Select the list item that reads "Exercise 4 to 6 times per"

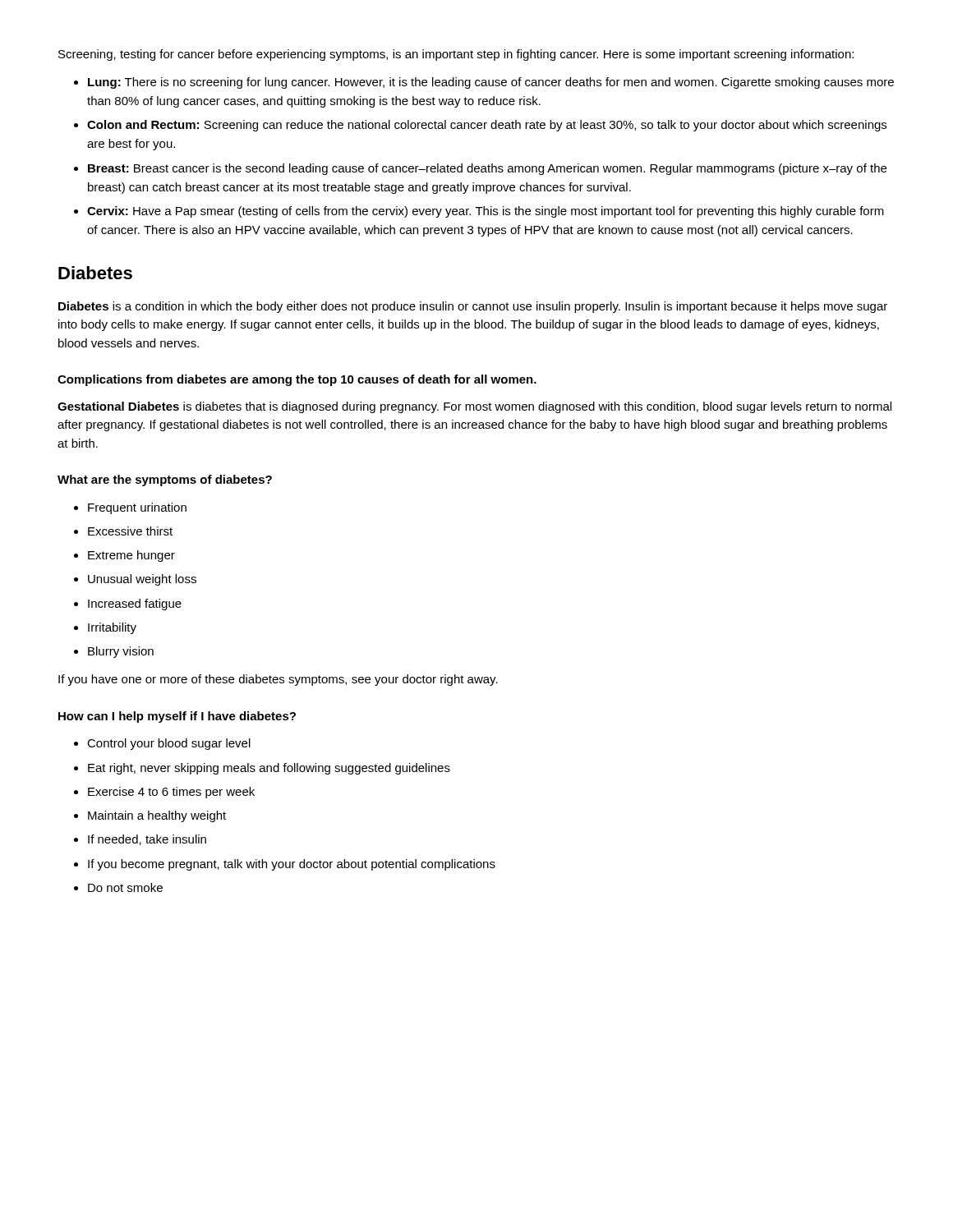171,791
